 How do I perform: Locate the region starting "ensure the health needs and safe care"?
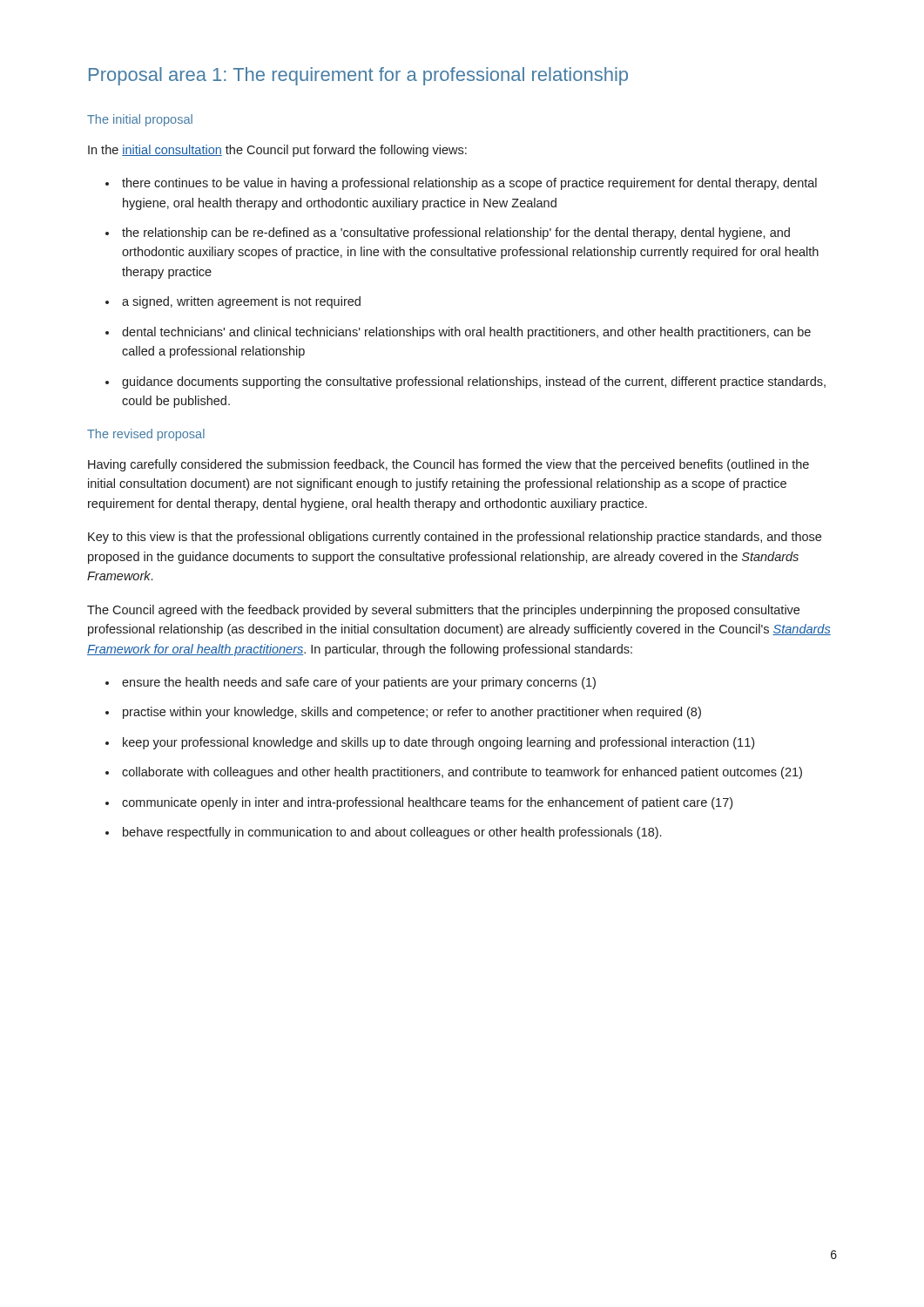click(359, 682)
